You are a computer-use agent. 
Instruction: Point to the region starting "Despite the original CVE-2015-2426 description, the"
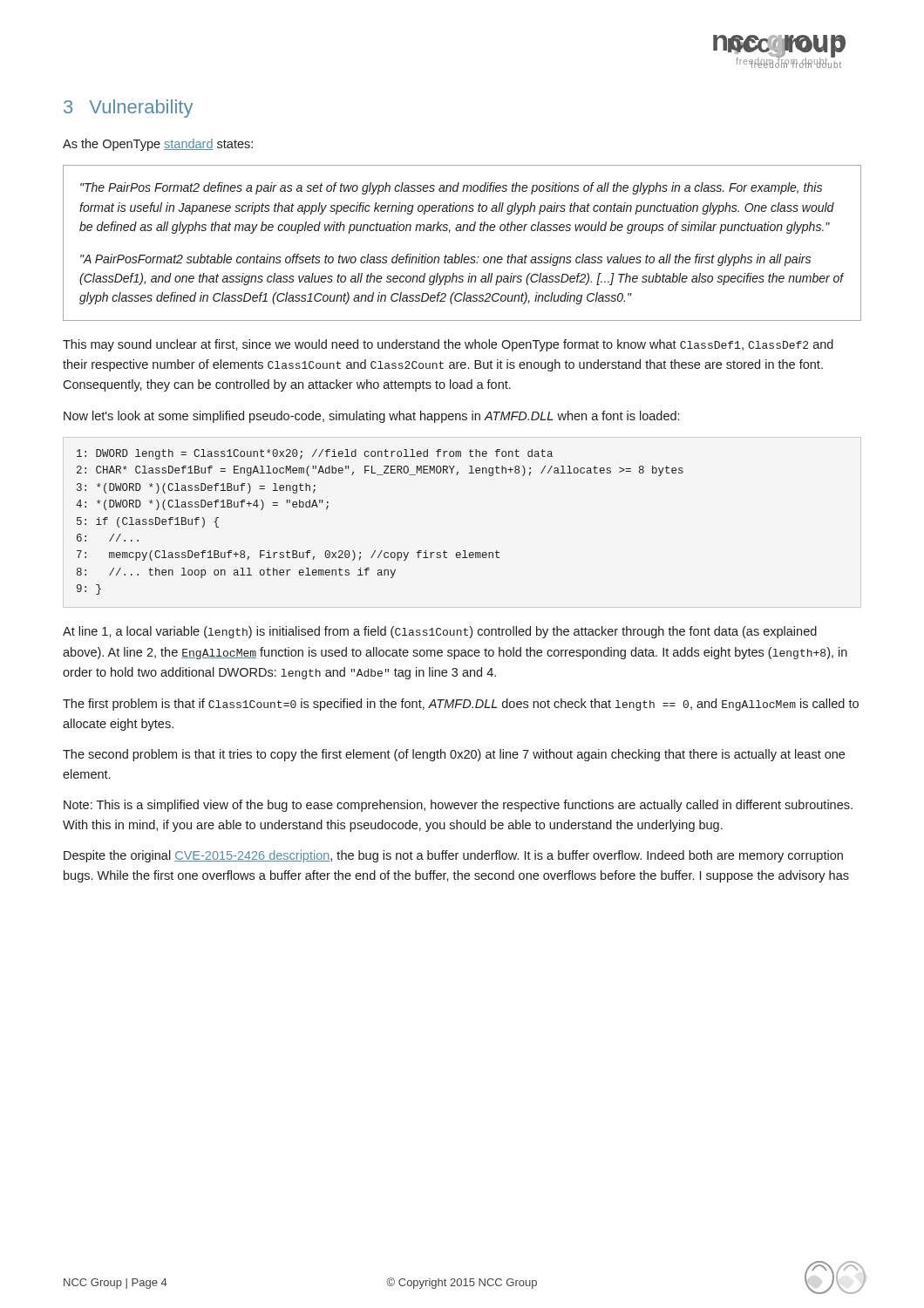click(456, 866)
